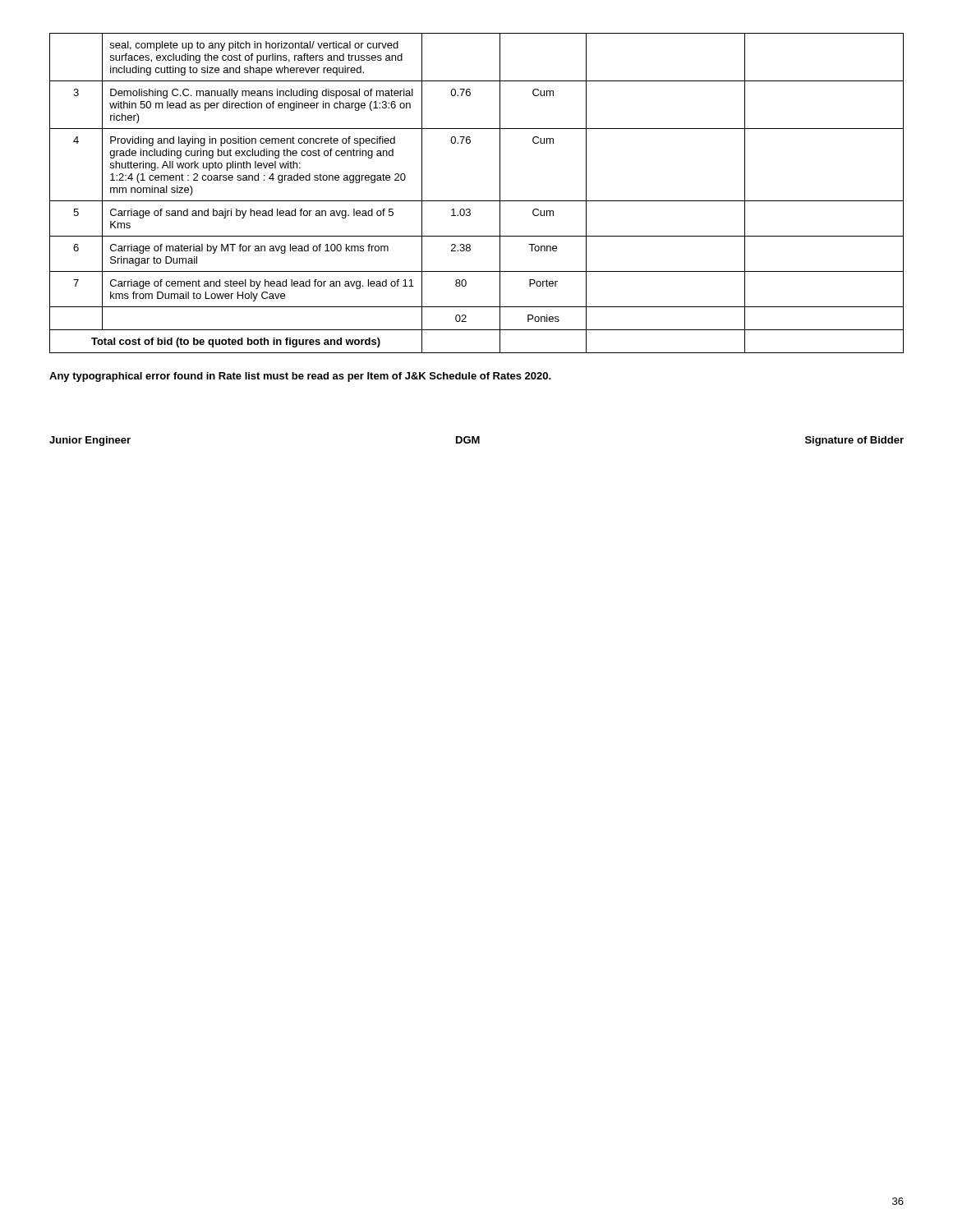Screen dimensions: 1232x953
Task: Navigate to the text starting "Any typographical error found in Rate list"
Action: click(x=300, y=376)
